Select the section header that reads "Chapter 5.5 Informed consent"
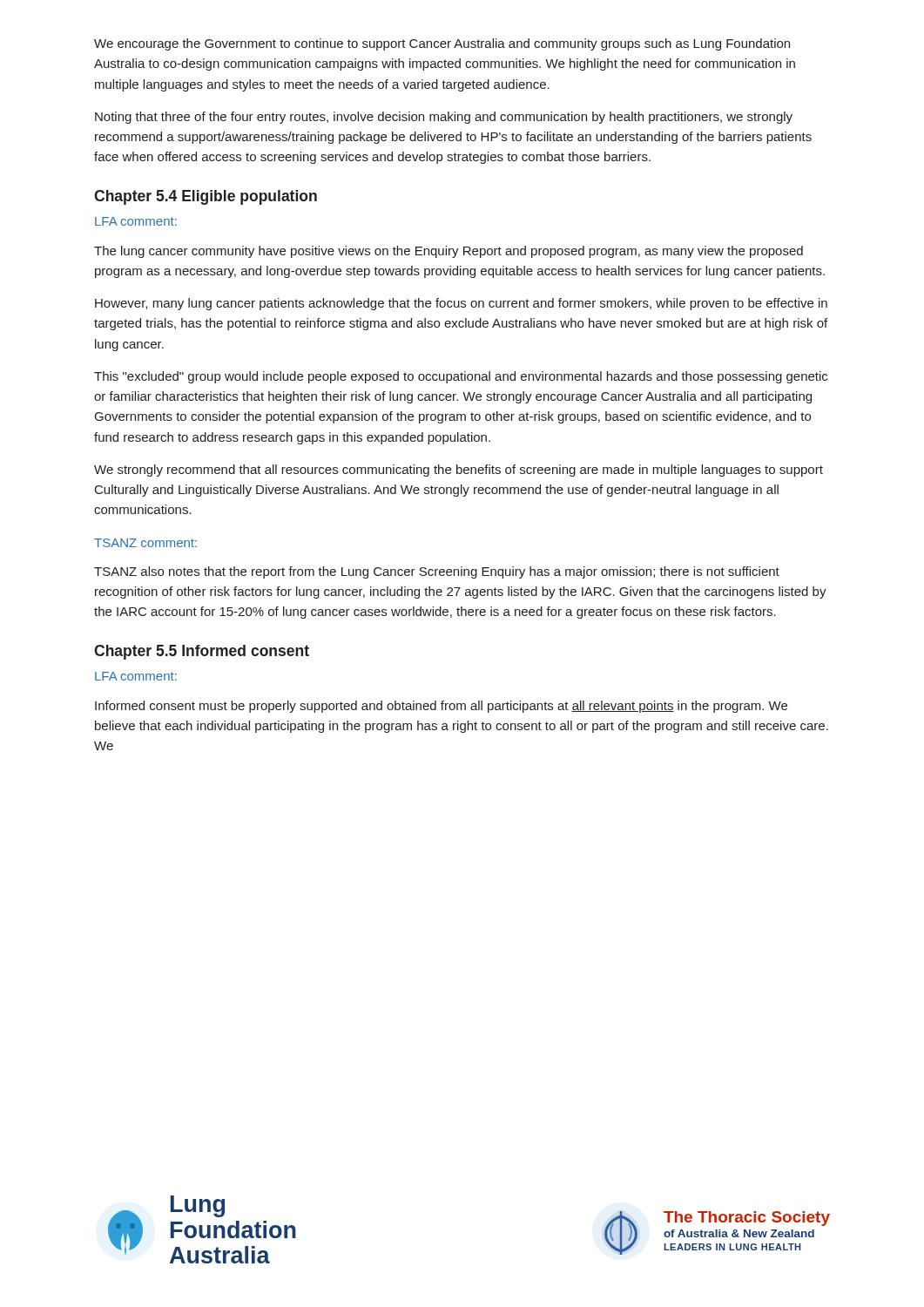Screen dimensions: 1307x924 (202, 652)
